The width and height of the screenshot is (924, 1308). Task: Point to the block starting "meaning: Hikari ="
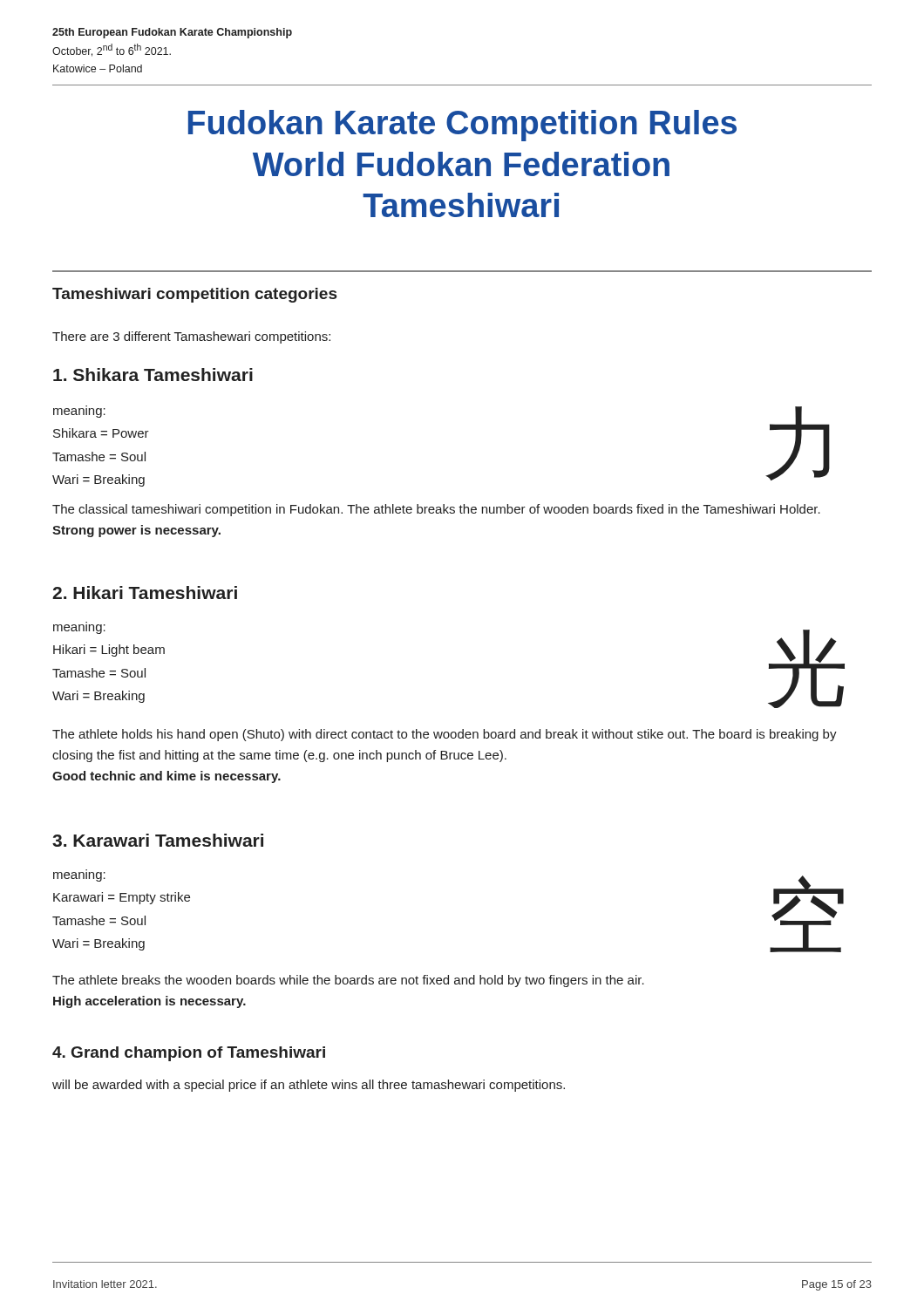(109, 661)
